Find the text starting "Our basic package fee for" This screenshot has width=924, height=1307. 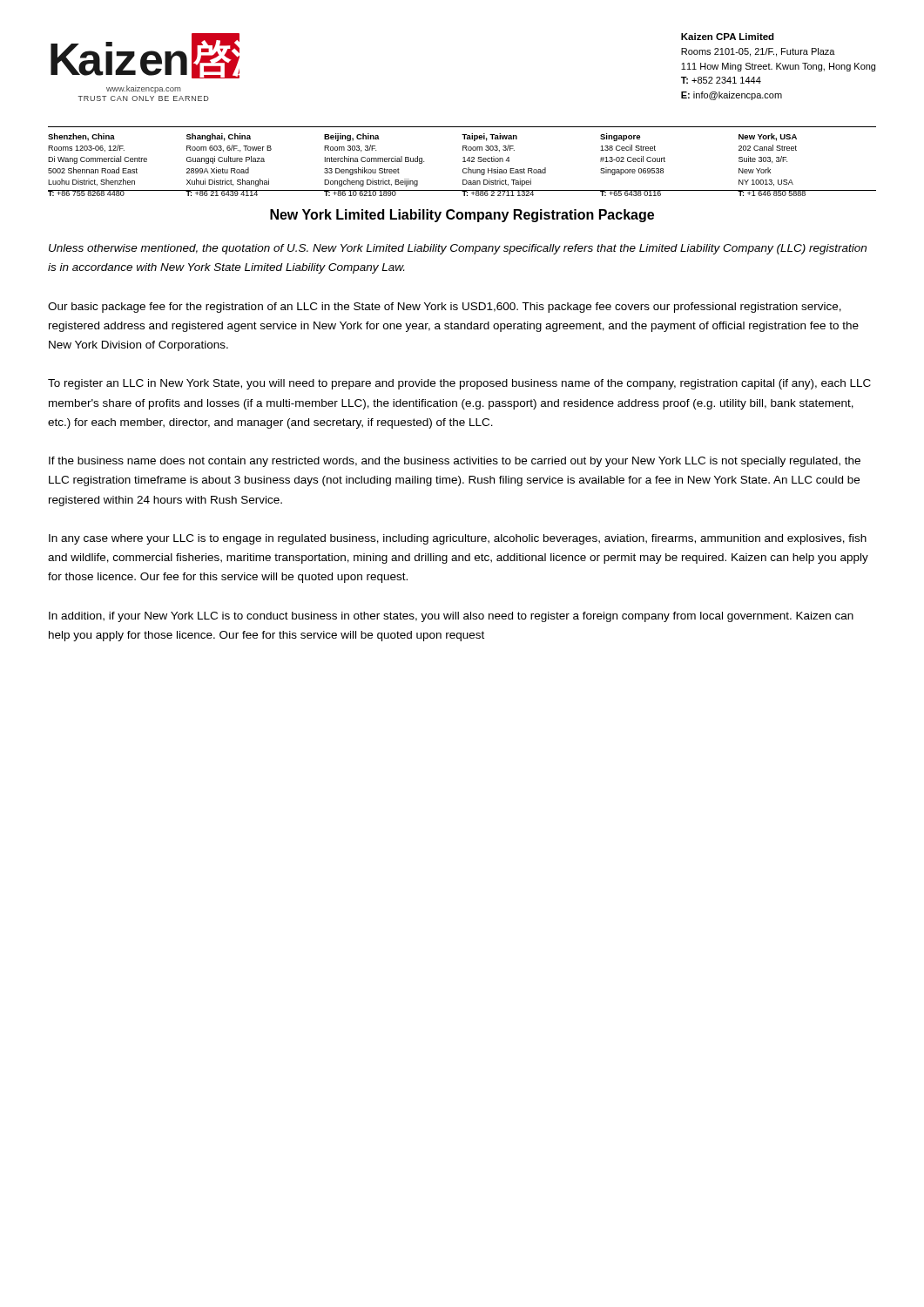click(453, 325)
